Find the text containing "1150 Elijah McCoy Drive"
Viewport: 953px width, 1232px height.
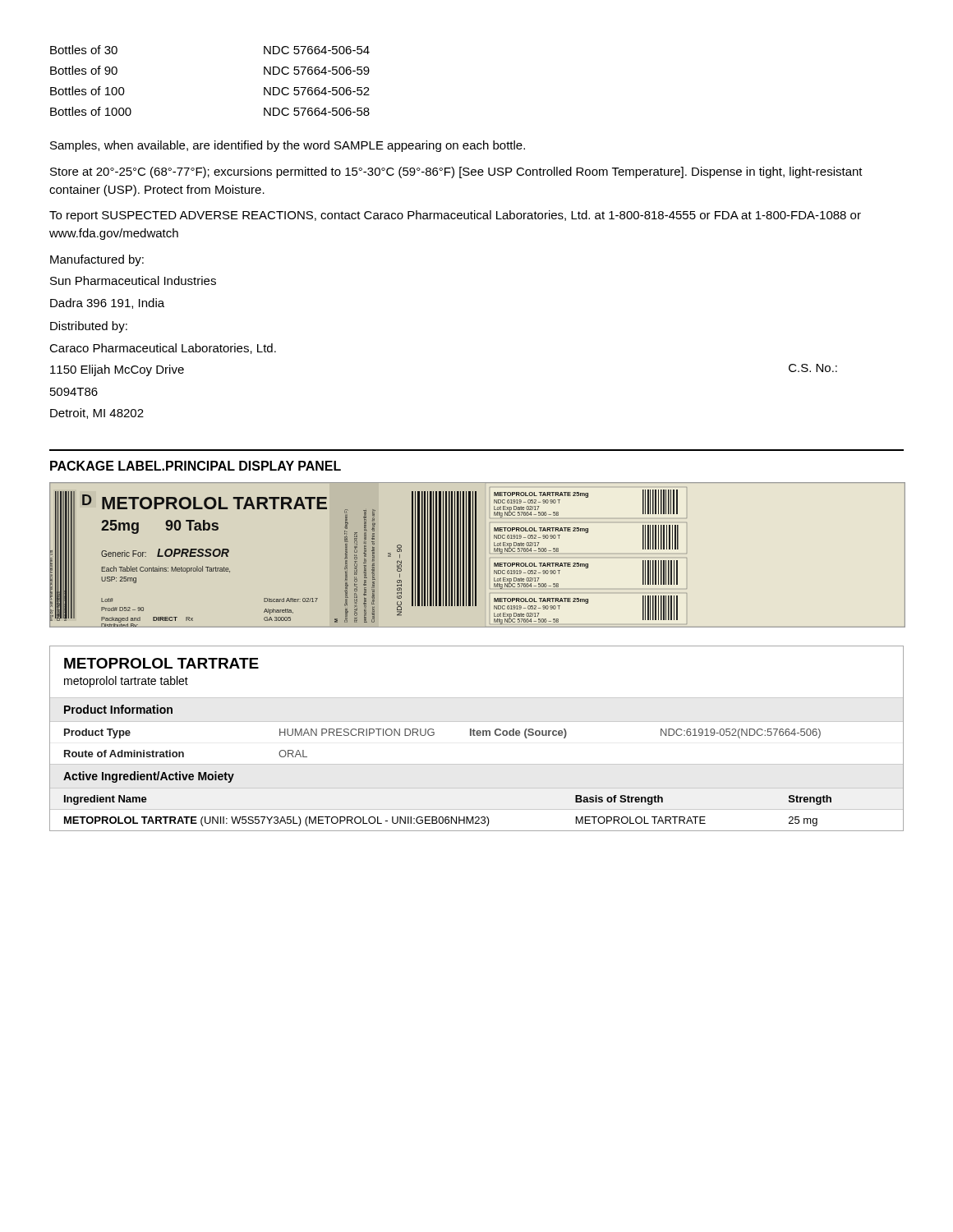(117, 369)
